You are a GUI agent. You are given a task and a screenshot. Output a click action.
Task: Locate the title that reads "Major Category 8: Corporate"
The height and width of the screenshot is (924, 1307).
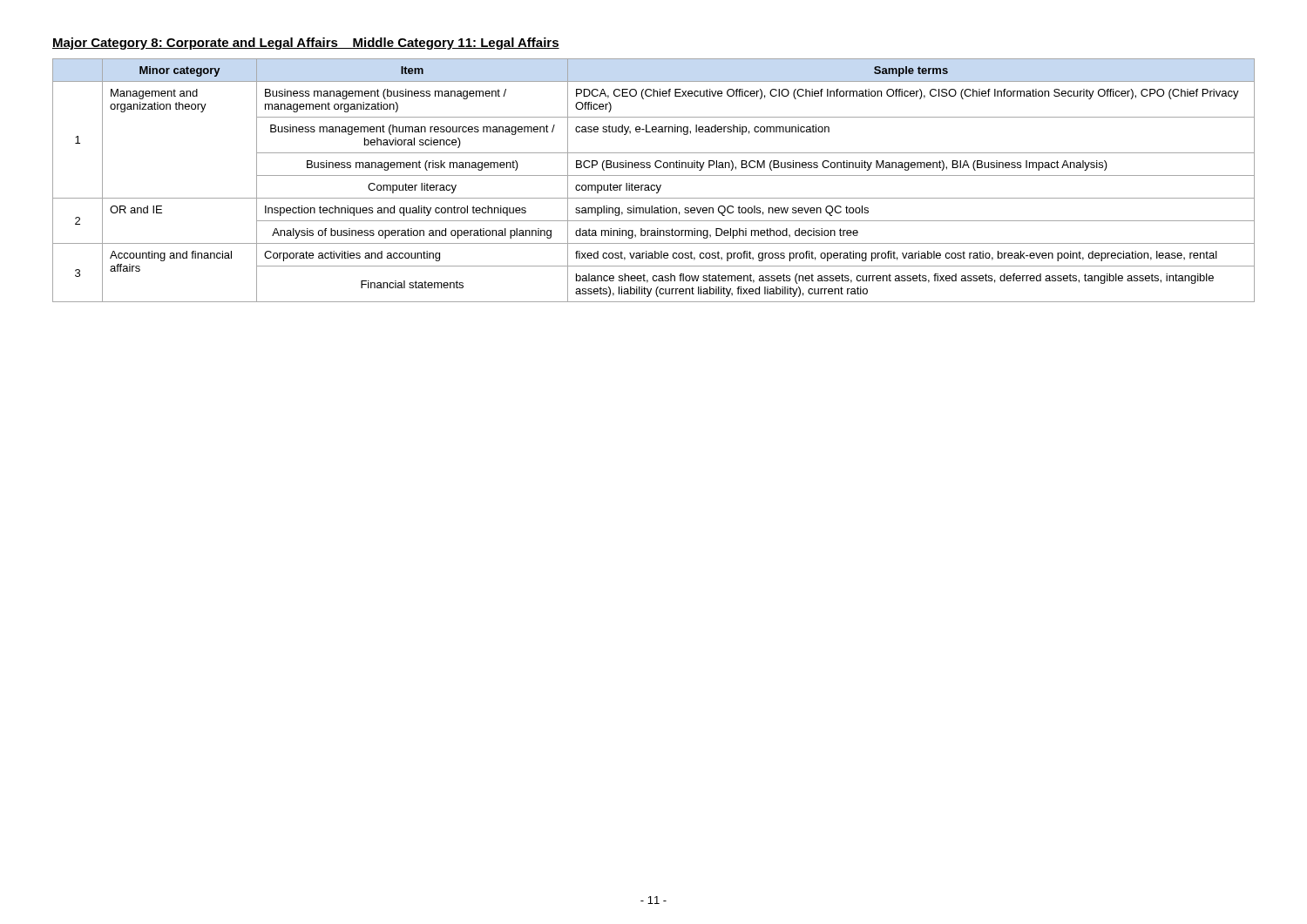click(x=306, y=42)
